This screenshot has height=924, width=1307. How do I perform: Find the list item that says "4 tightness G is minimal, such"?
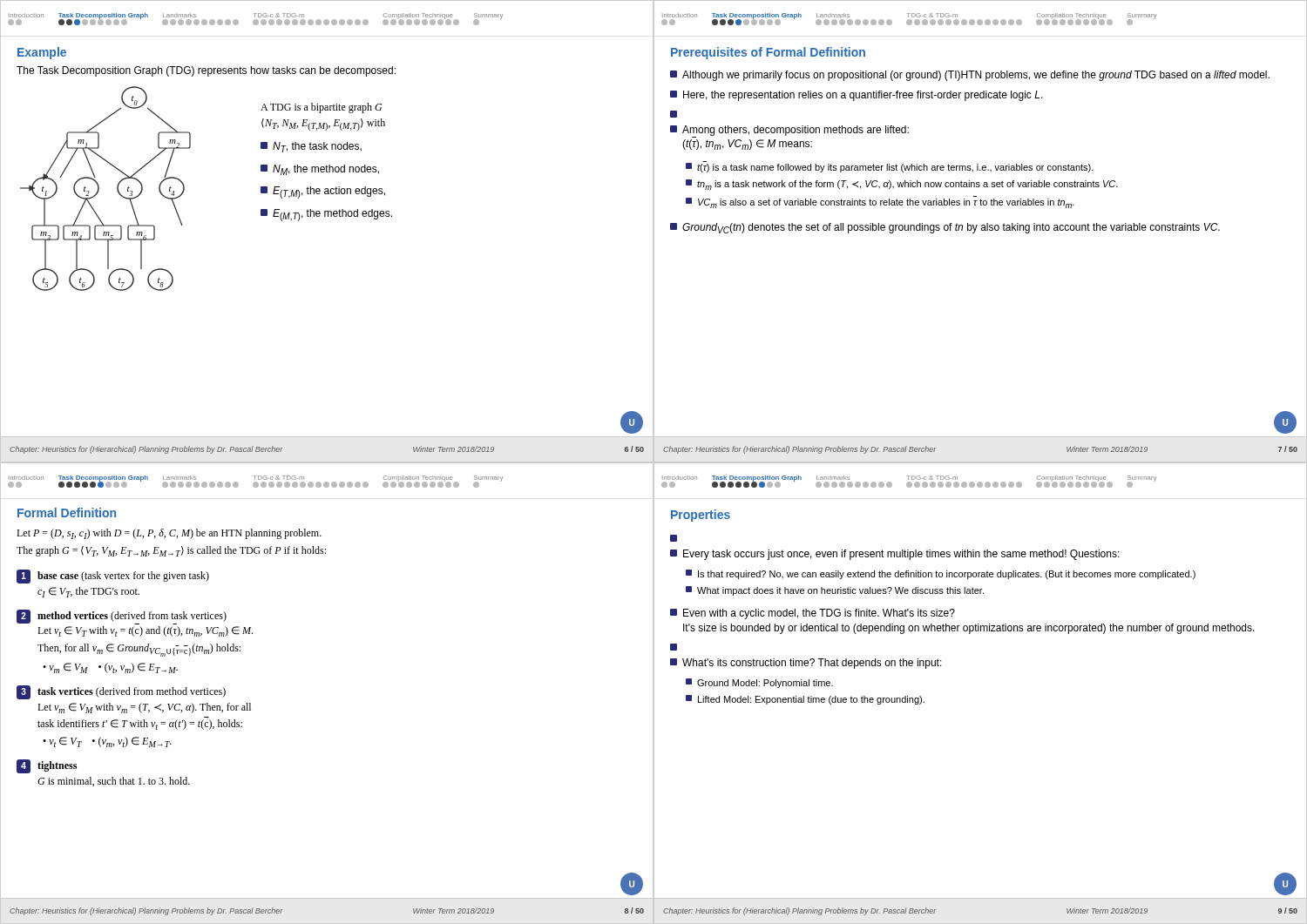point(103,774)
